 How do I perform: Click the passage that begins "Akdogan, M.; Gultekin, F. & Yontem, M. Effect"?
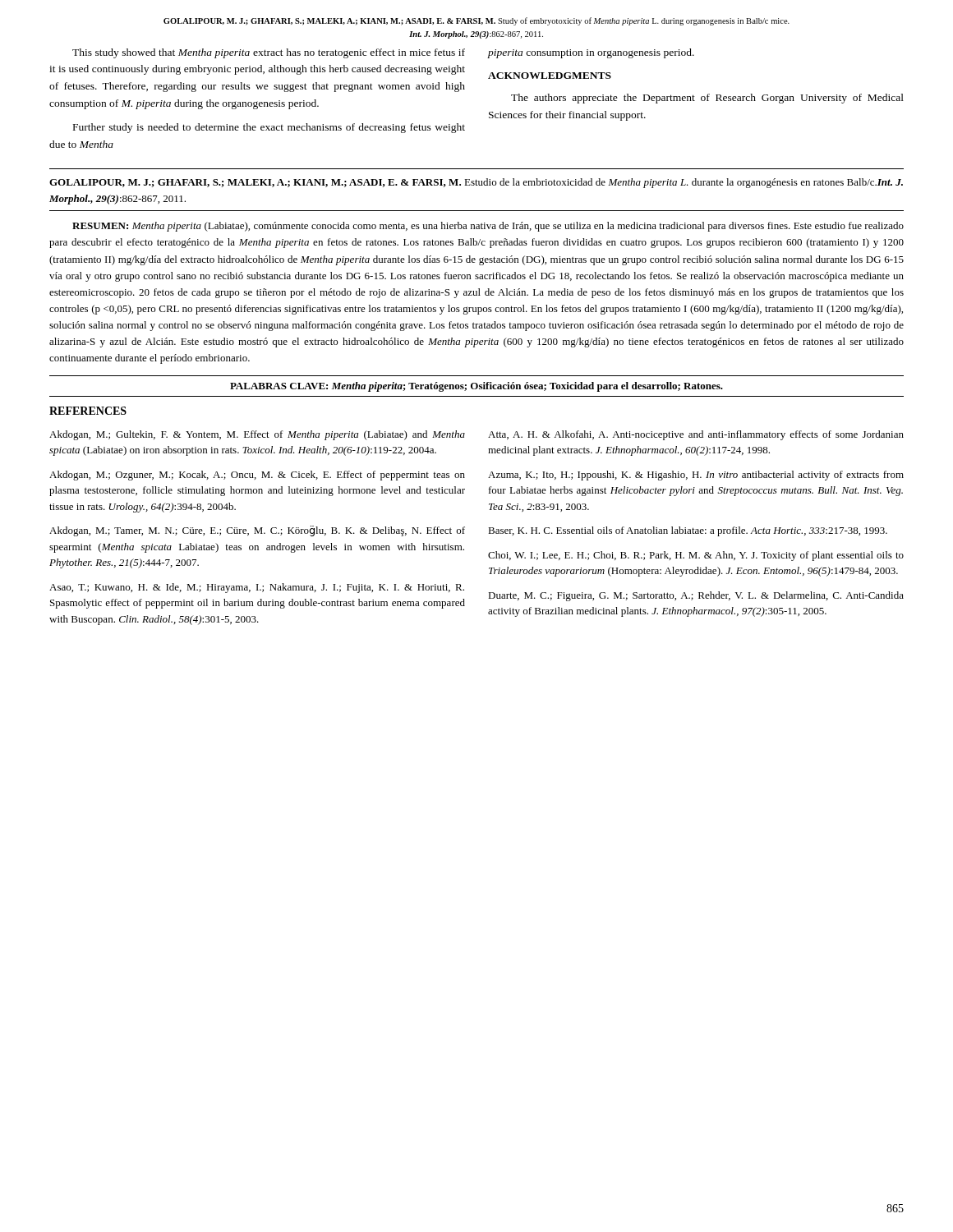(x=257, y=442)
